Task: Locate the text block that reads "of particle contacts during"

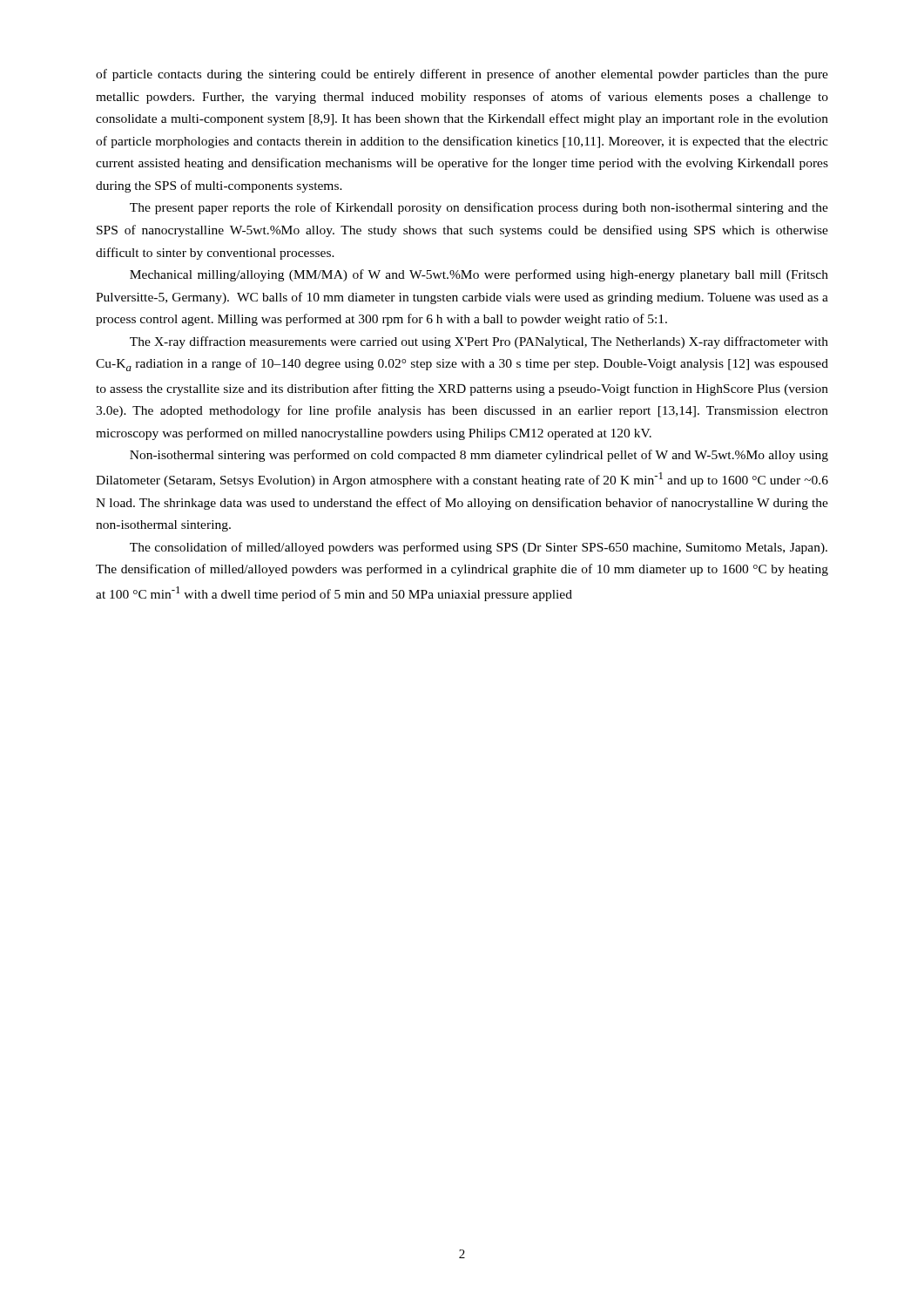Action: click(462, 130)
